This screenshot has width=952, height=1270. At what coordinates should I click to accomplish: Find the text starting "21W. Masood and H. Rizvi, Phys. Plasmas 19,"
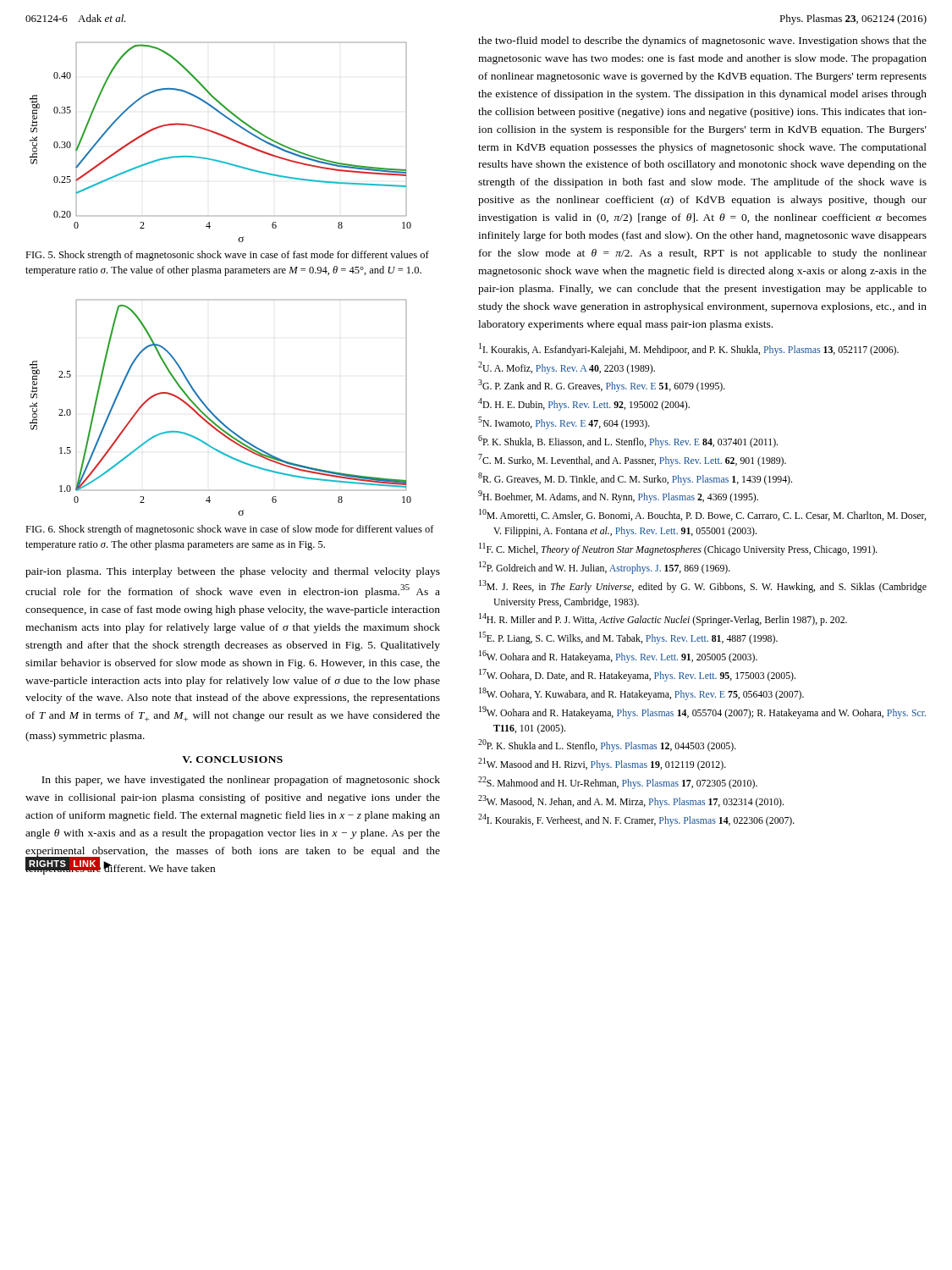pyautogui.click(x=602, y=763)
